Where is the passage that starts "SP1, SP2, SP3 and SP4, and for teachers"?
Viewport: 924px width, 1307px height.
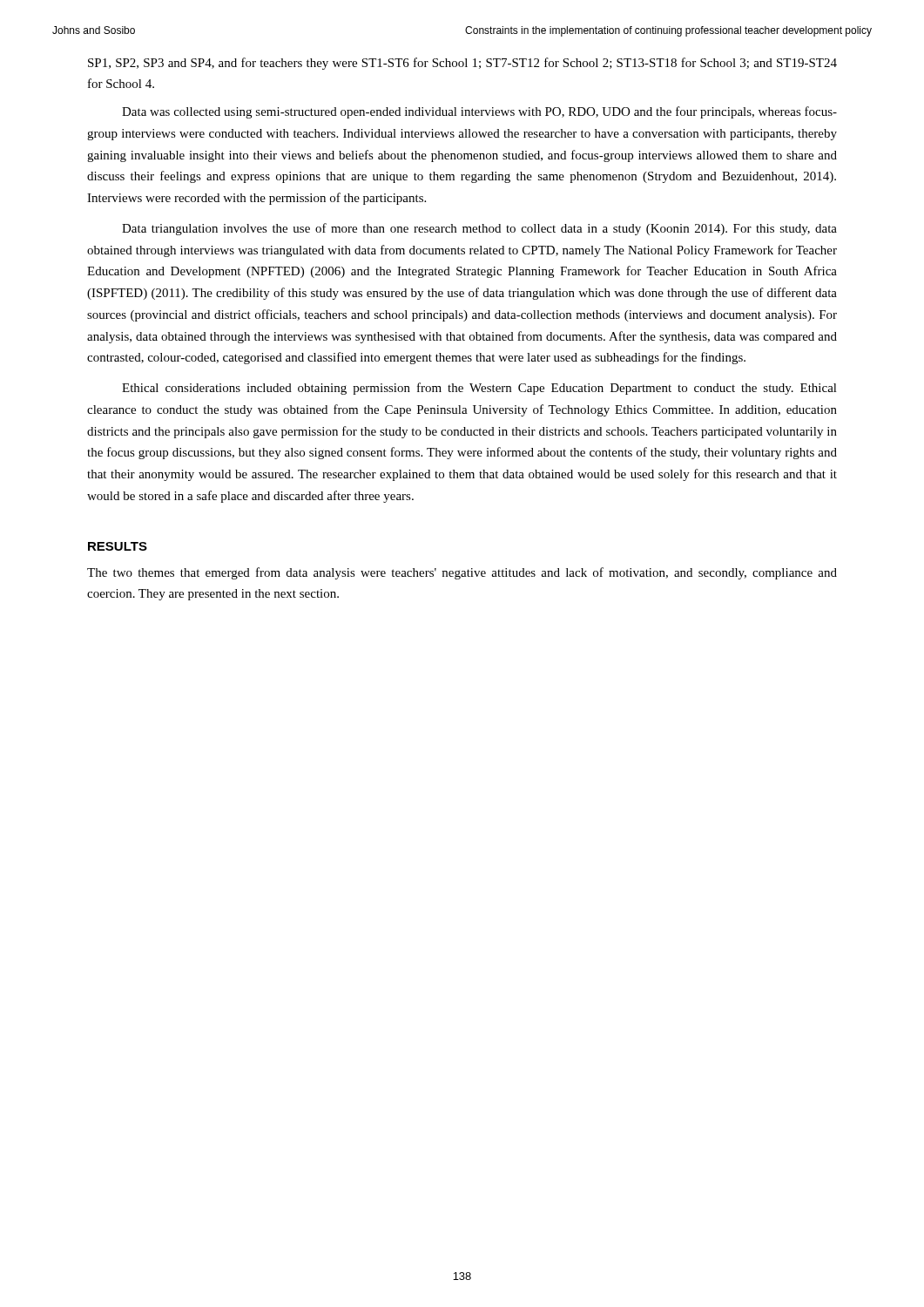[462, 73]
